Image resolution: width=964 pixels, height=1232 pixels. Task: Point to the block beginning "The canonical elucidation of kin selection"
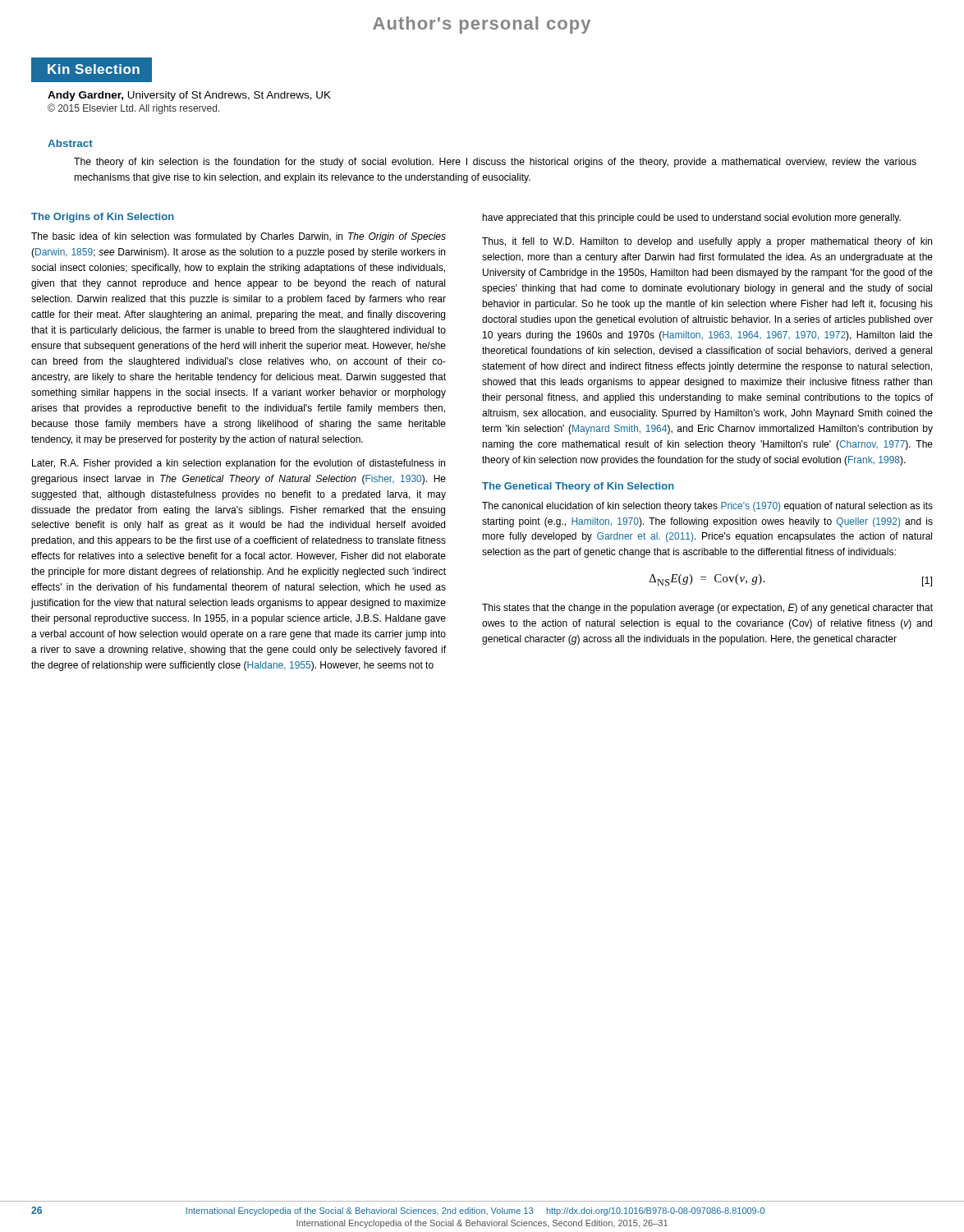(707, 529)
